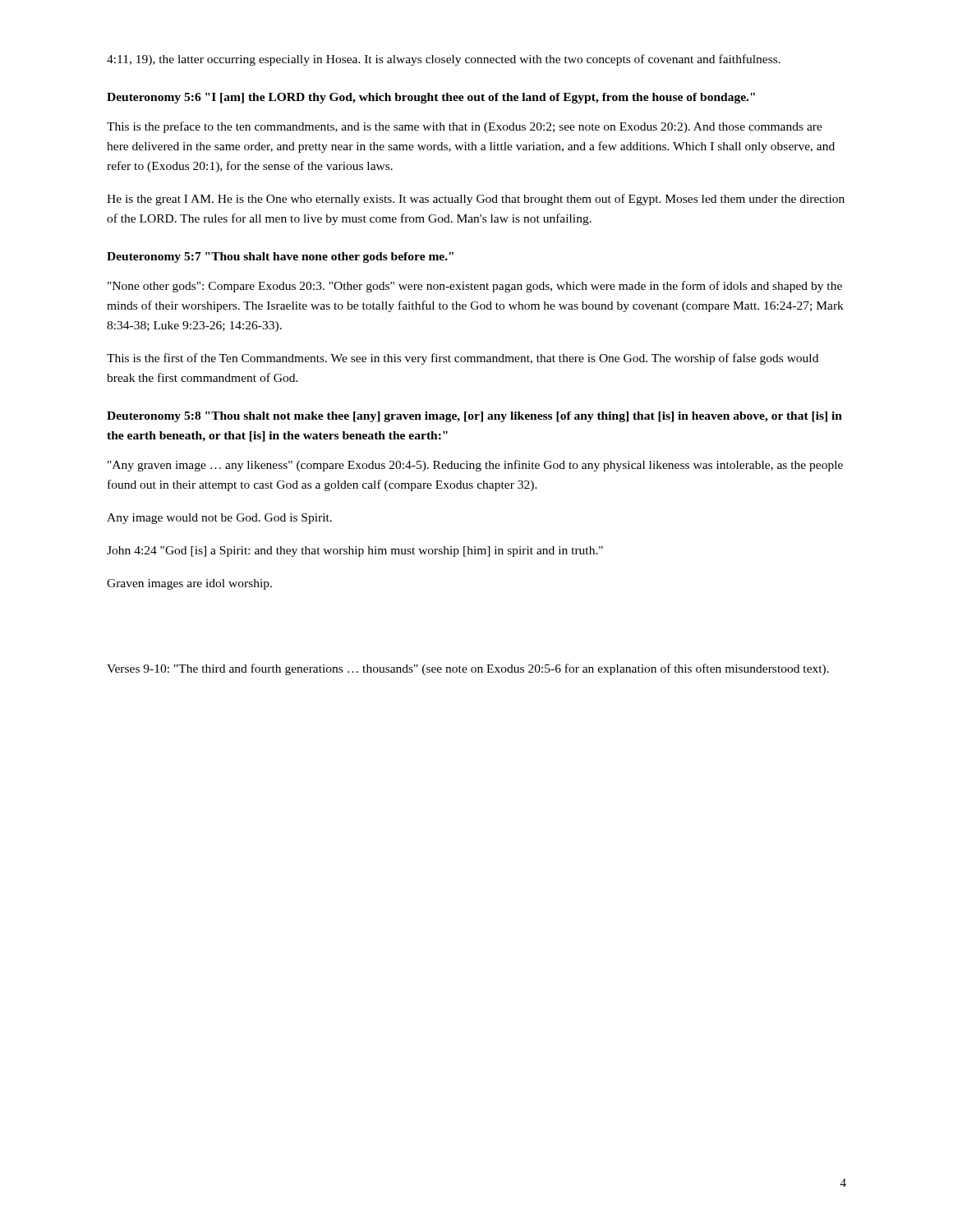This screenshot has width=953, height=1232.
Task: Click on the text block with the text "He is the great I"
Action: coord(476,208)
